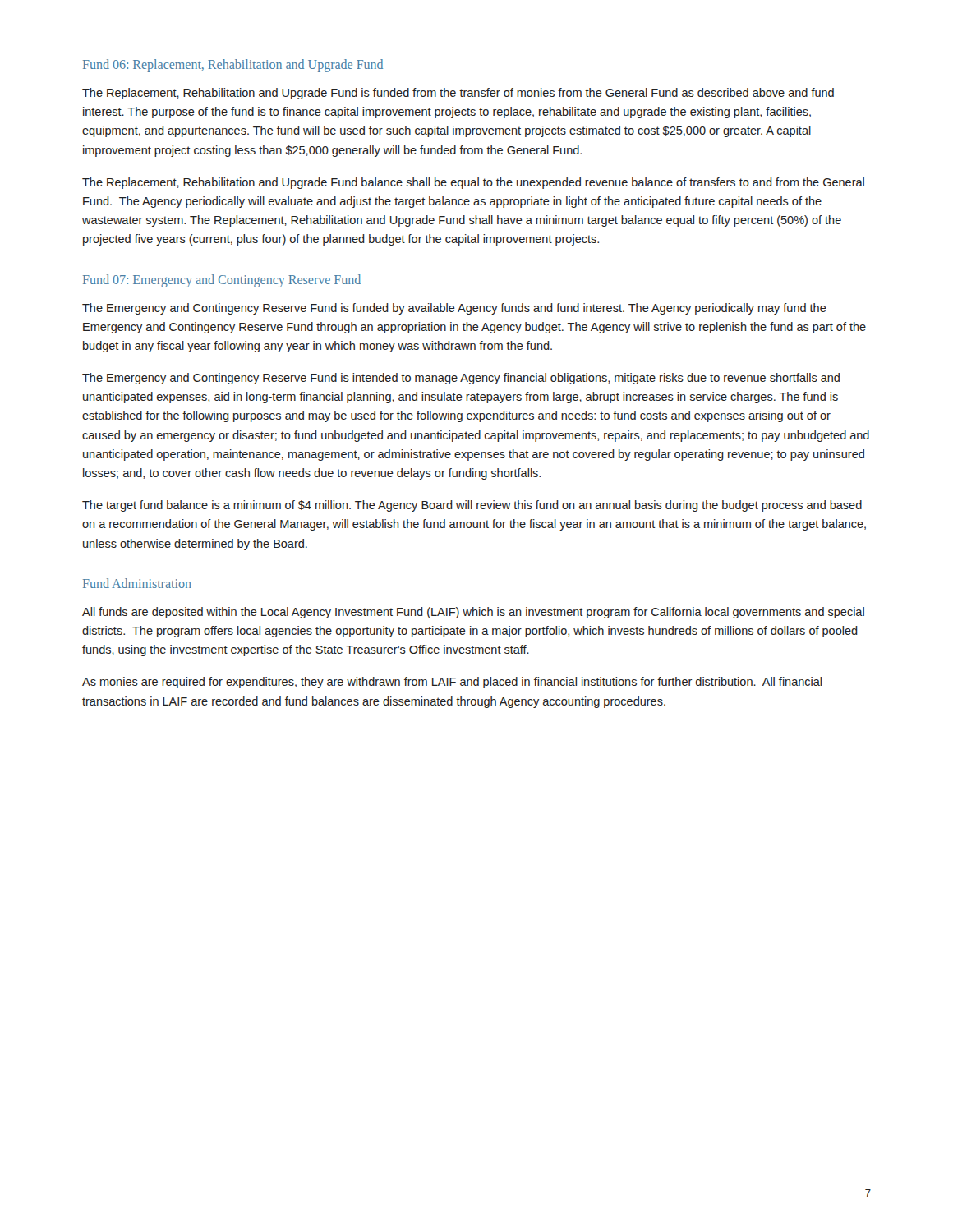Click the passage that begins "The target fund balance is"
This screenshot has width=953, height=1232.
point(474,524)
